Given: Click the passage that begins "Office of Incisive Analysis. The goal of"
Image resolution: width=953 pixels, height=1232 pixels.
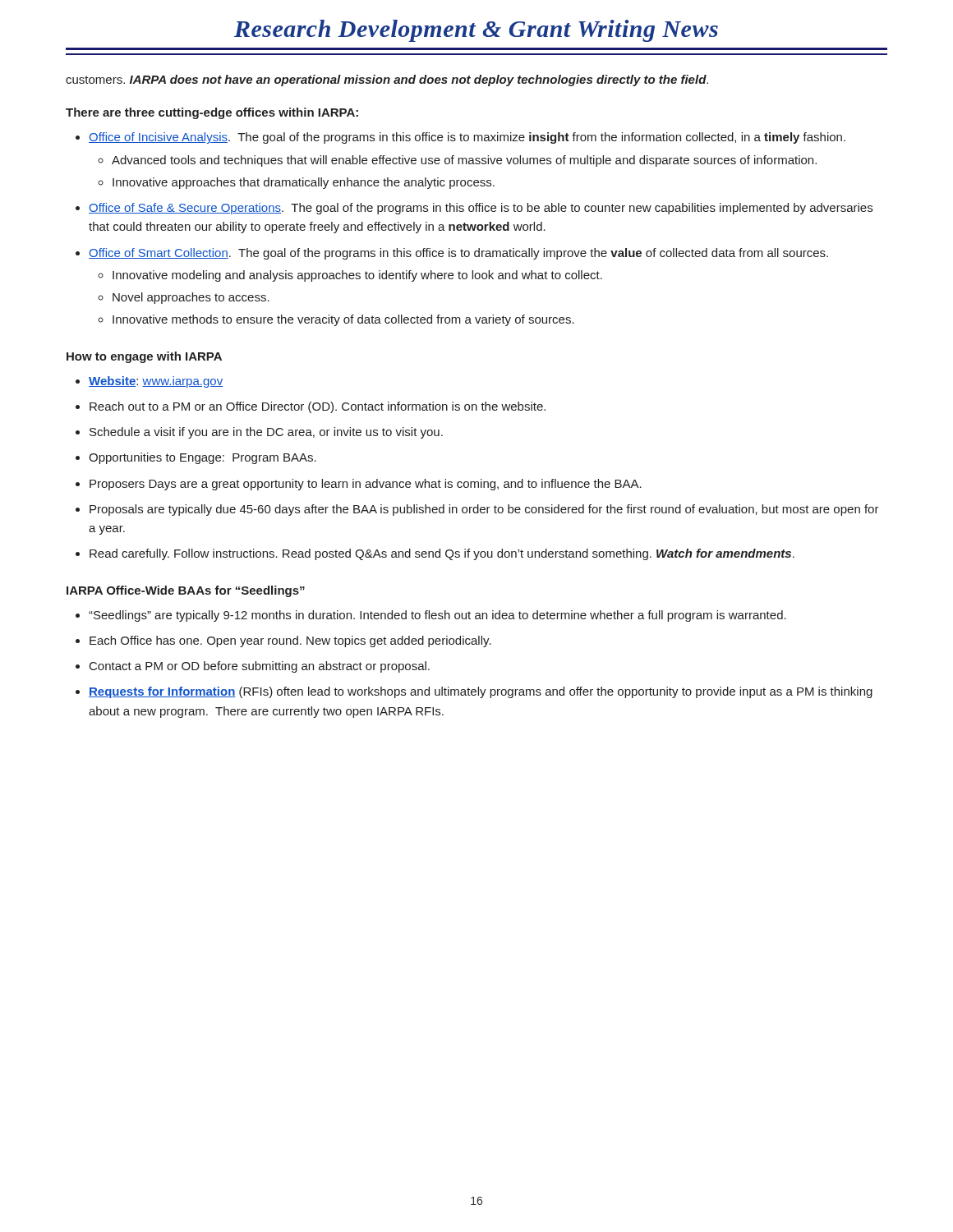Looking at the screenshot, I should pos(488,161).
